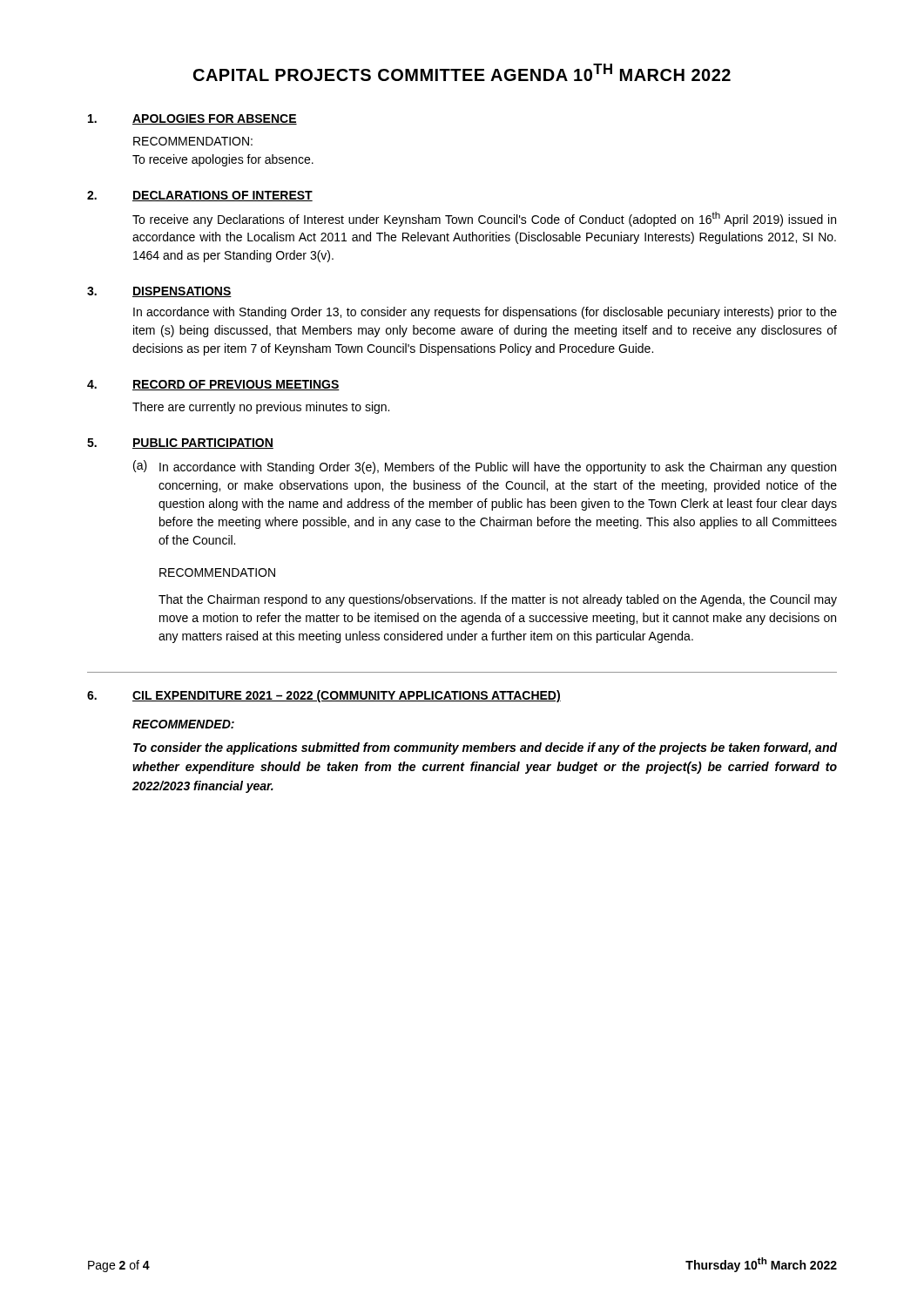Click the passage that begins "There are currently no previous"
This screenshot has height=1307, width=924.
(261, 407)
